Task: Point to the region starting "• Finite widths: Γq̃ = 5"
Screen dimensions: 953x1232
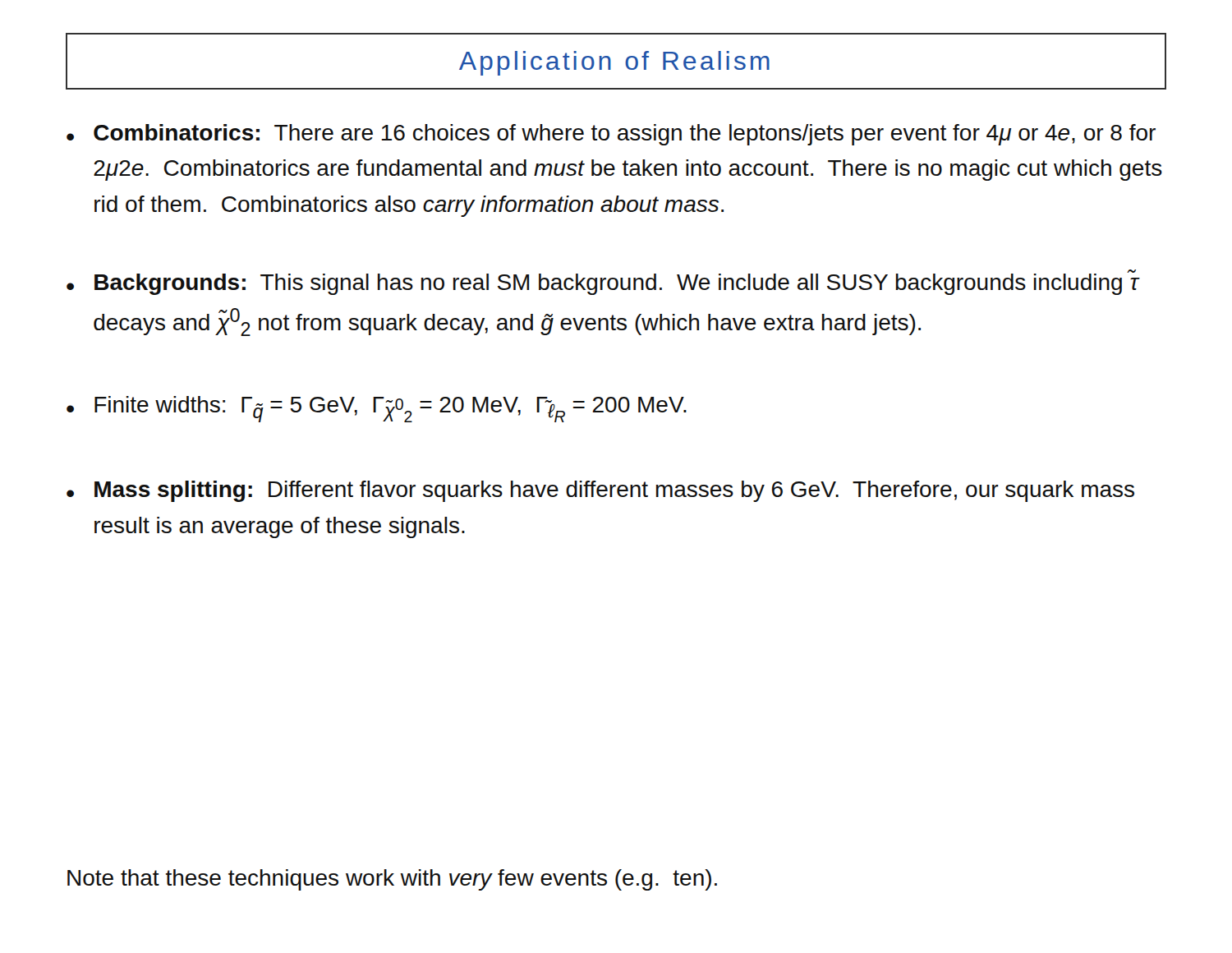Action: 616,408
